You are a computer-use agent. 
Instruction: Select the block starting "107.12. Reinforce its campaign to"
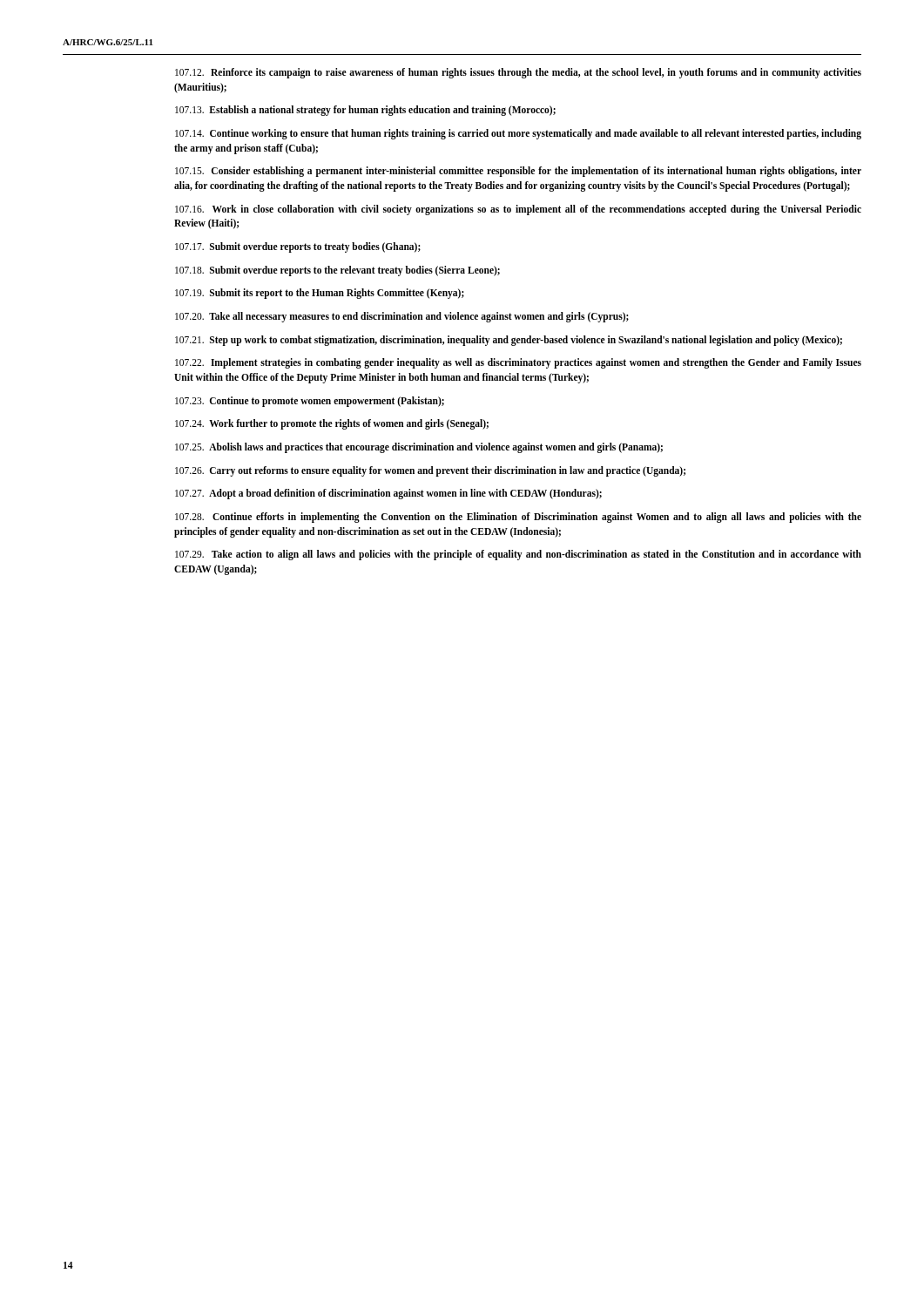518,80
